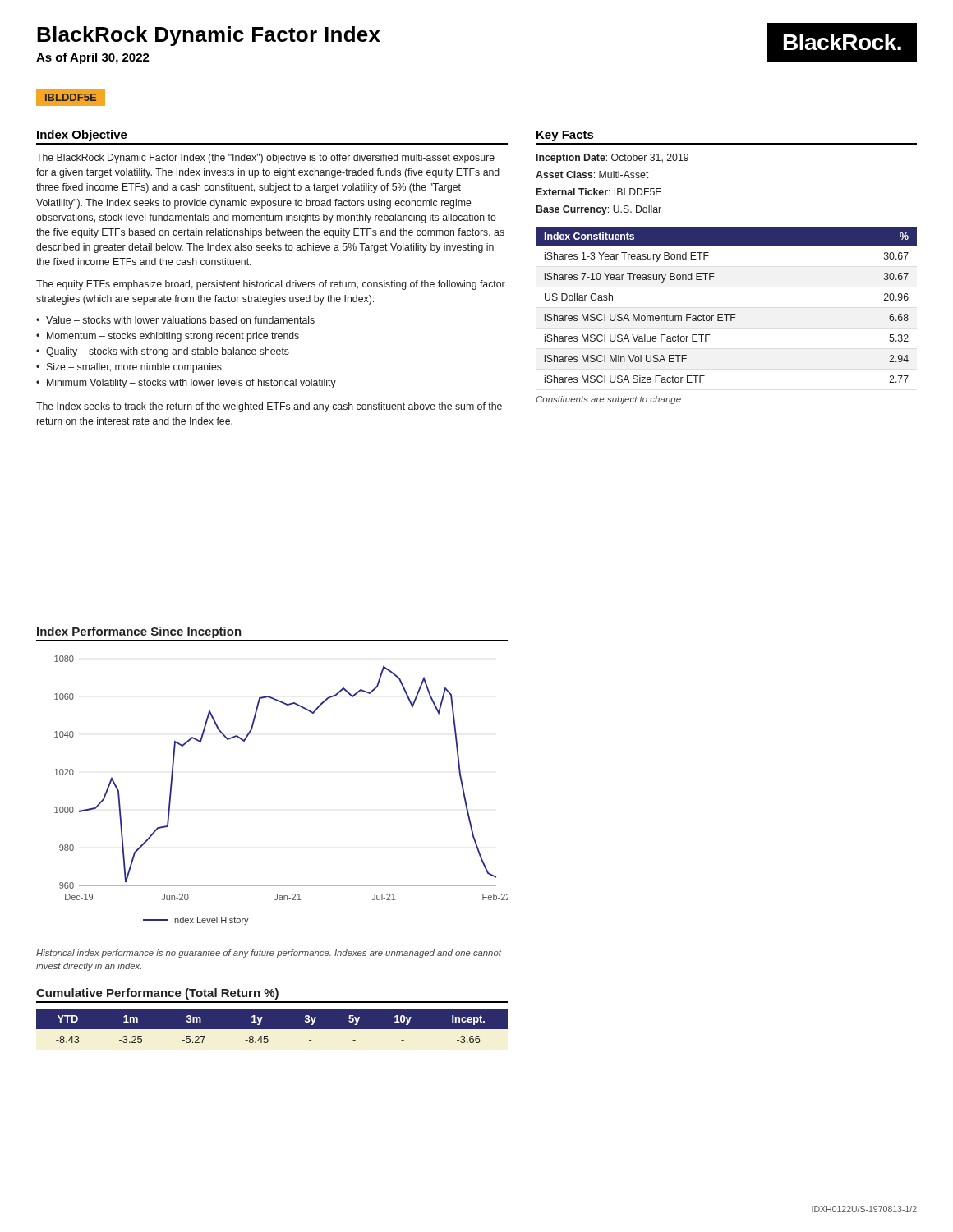The image size is (953, 1232).
Task: Navigate to the text block starting "Constituents are subject"
Action: [608, 399]
